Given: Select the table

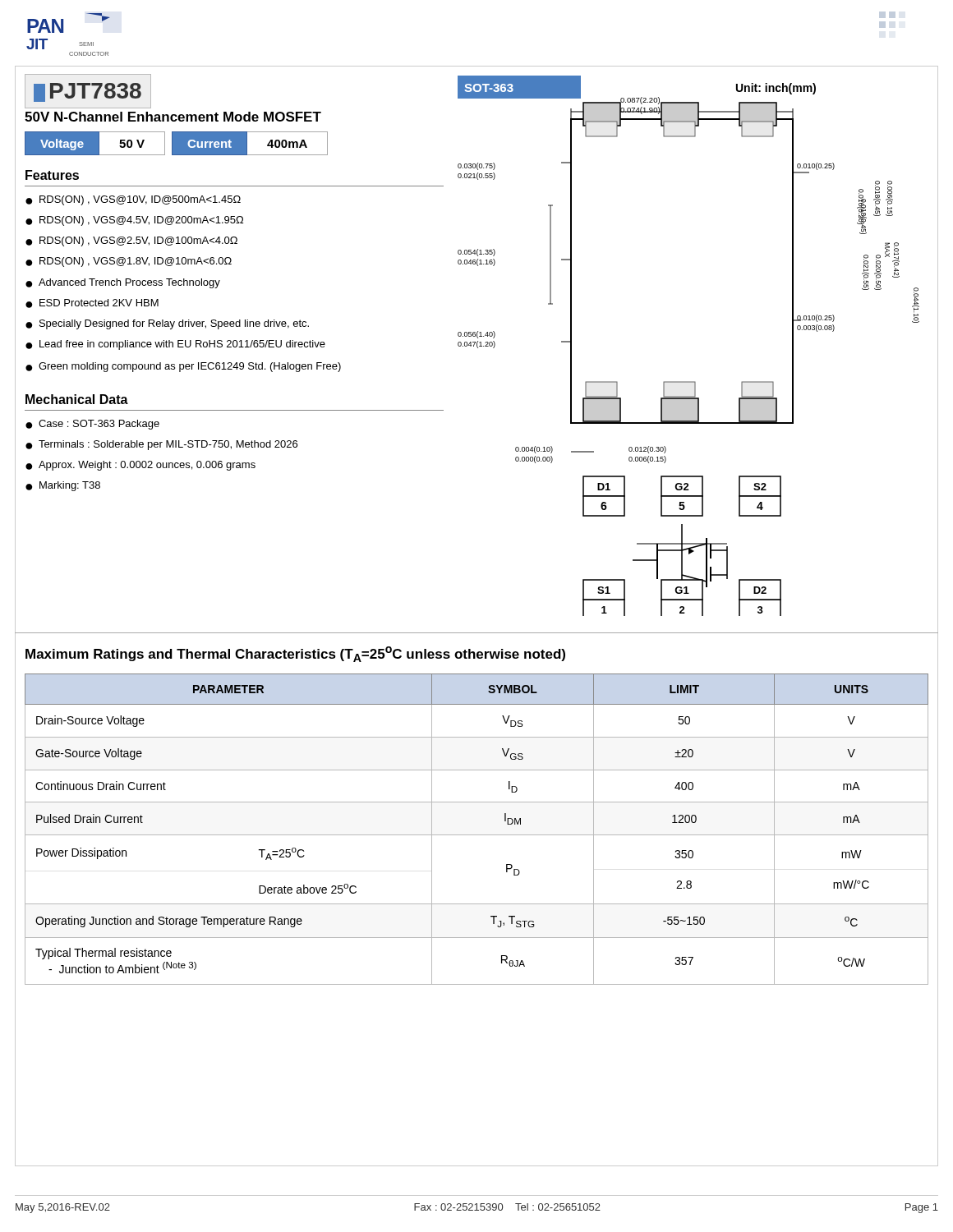Looking at the screenshot, I should click(x=476, y=829).
